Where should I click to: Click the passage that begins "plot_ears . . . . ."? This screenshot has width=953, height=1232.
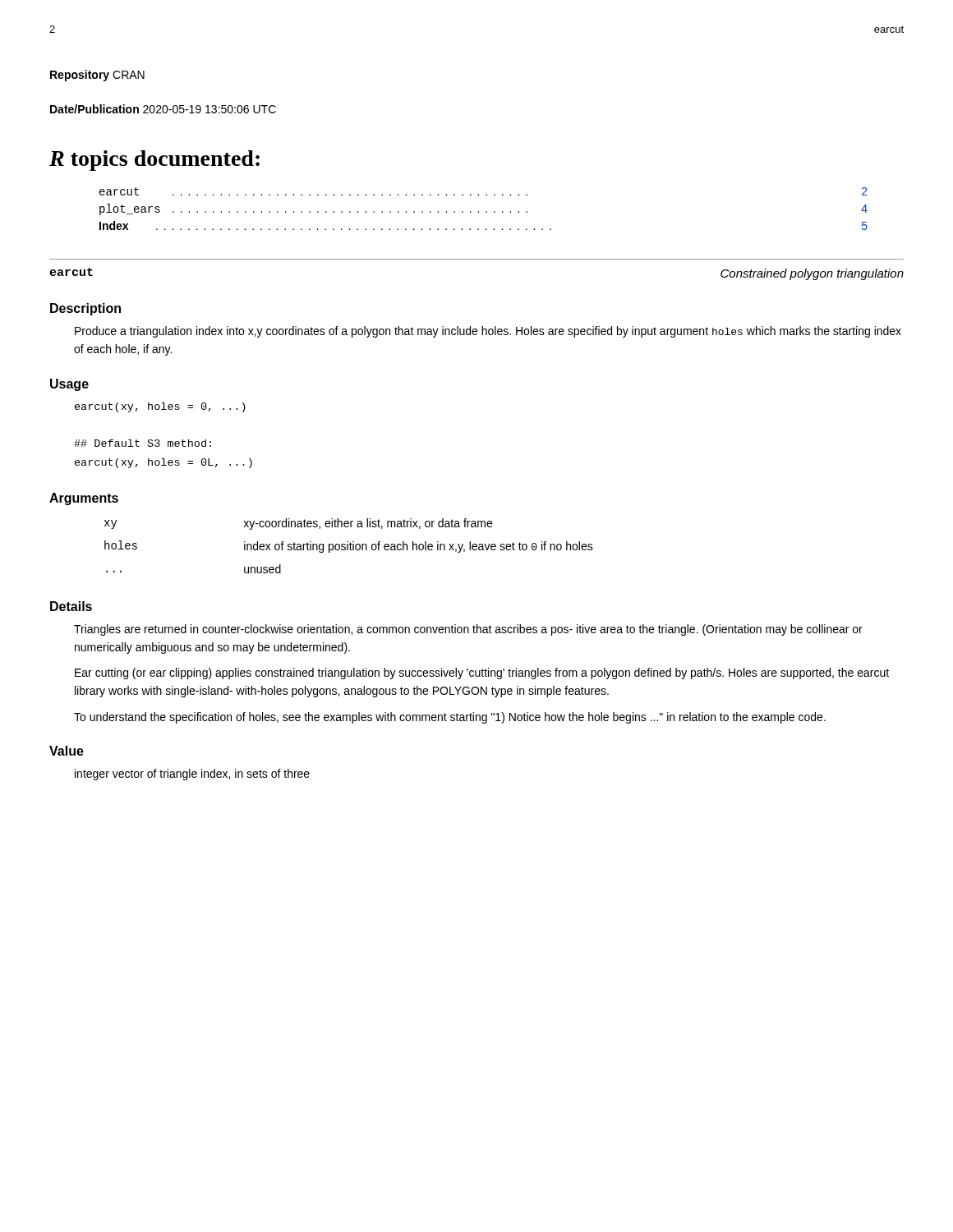(x=483, y=209)
